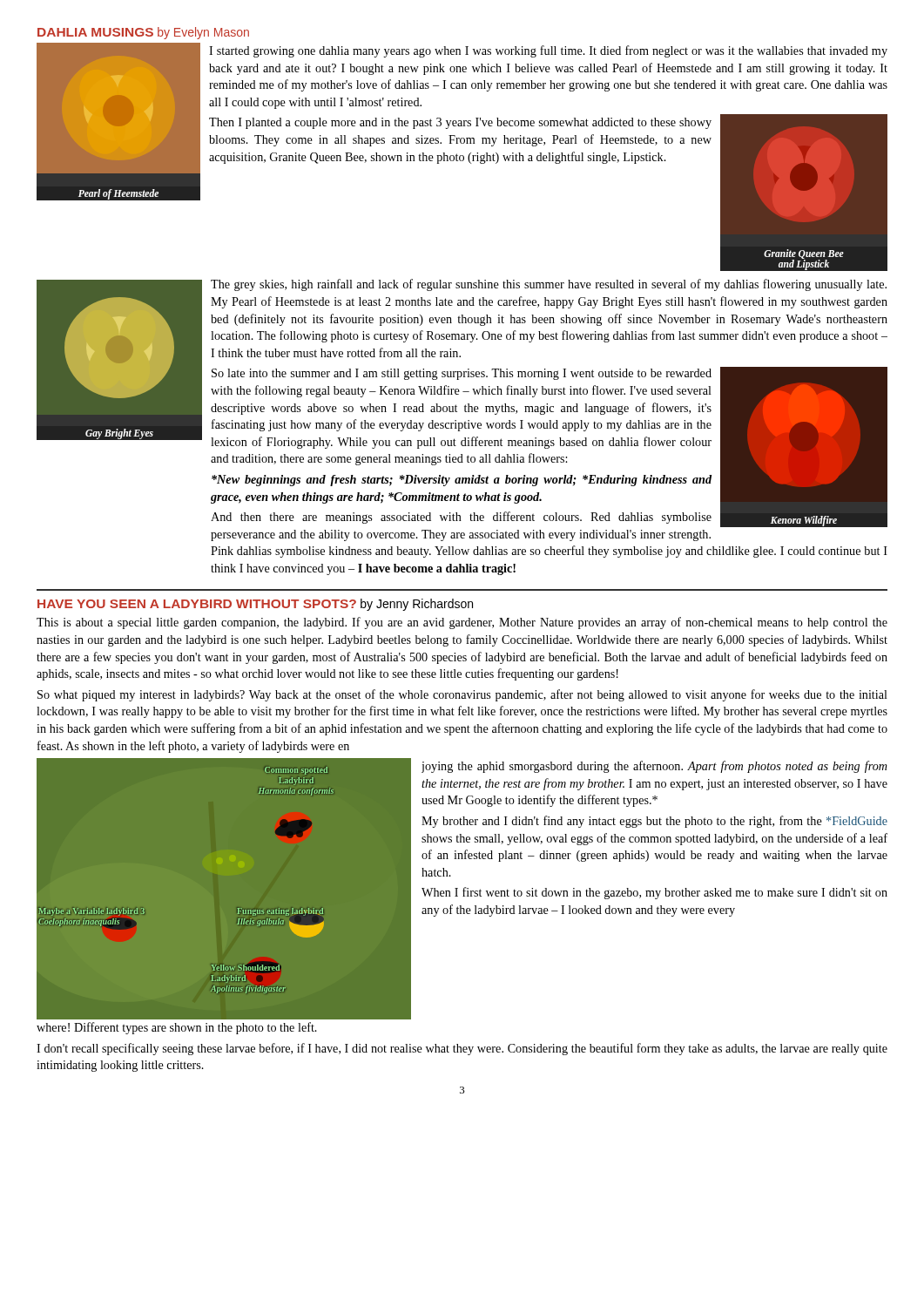The image size is (924, 1307).
Task: Locate the text block with the text "where! Different types are"
Action: point(177,1028)
